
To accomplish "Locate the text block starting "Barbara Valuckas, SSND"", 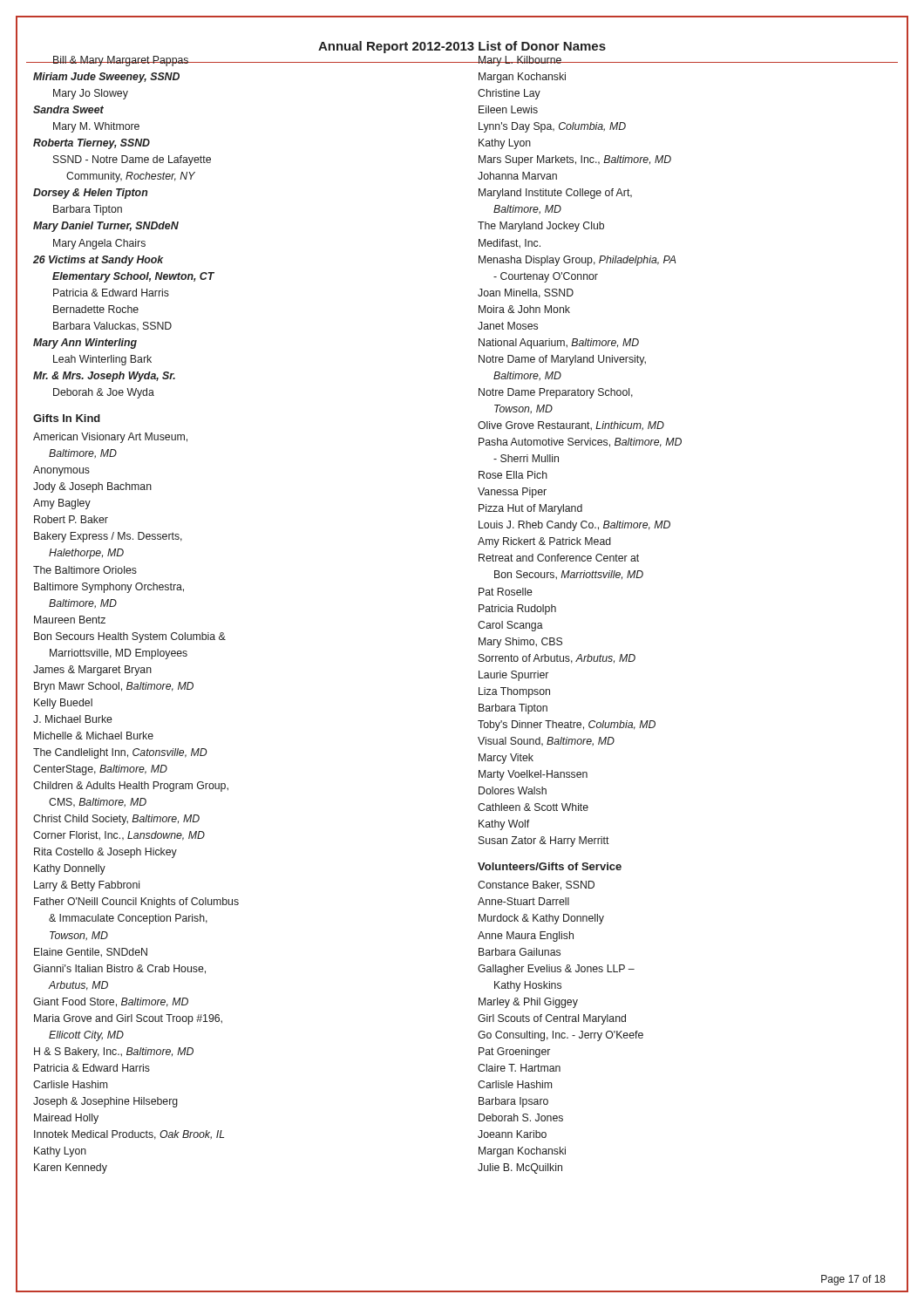I will pos(112,326).
